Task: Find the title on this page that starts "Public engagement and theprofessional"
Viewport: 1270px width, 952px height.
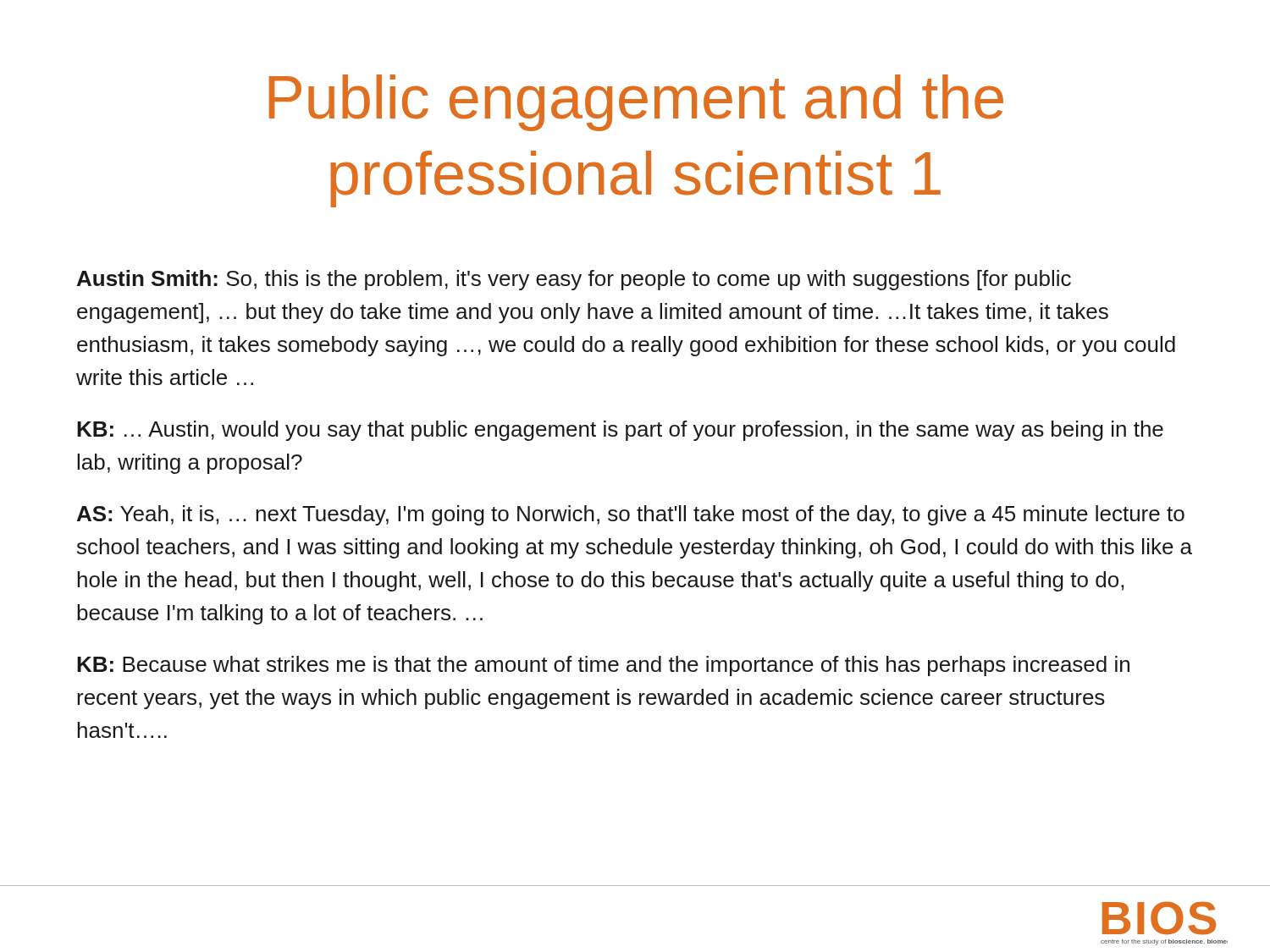Action: pyautogui.click(x=635, y=135)
